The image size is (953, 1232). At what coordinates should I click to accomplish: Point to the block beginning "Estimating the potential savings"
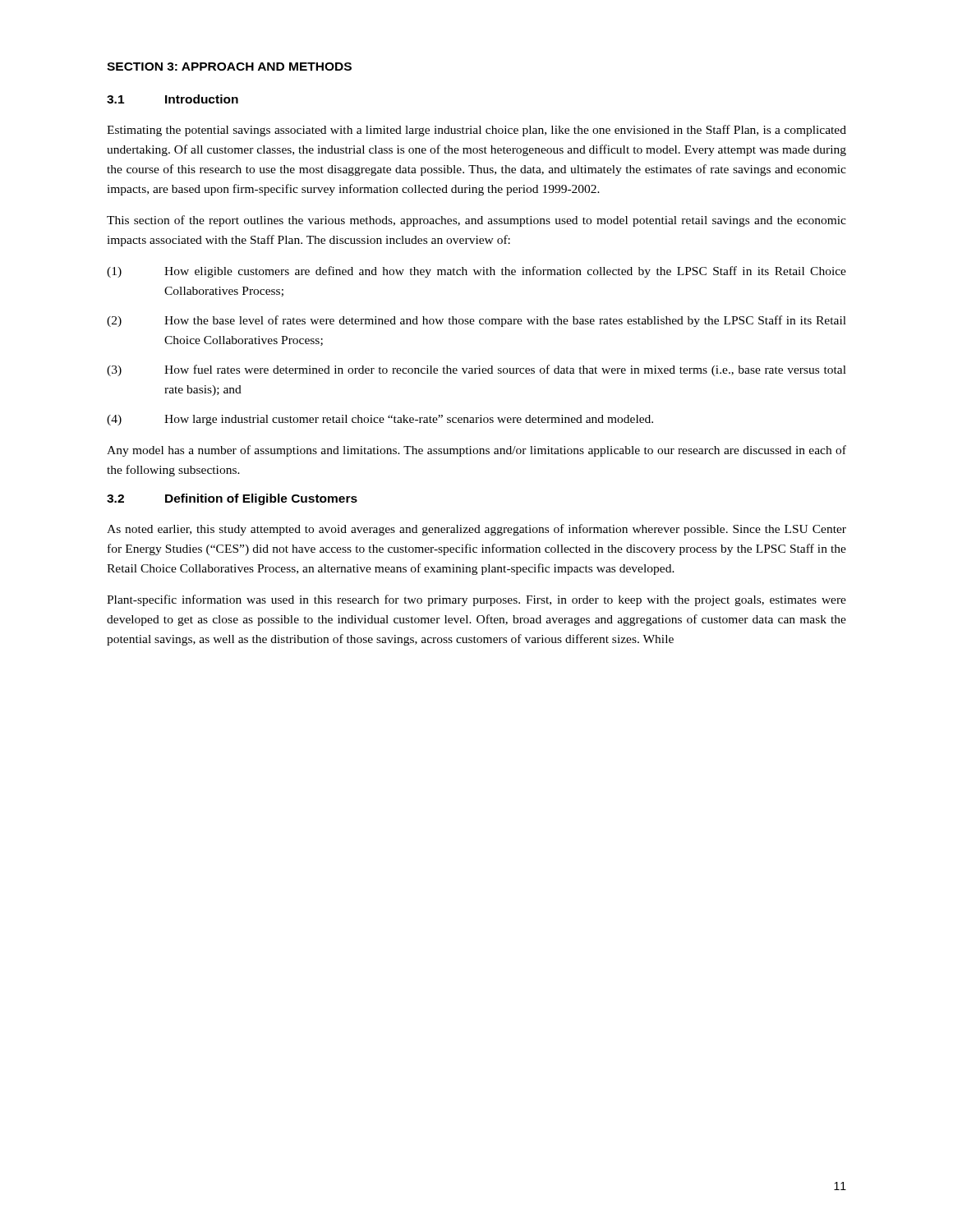click(x=476, y=159)
